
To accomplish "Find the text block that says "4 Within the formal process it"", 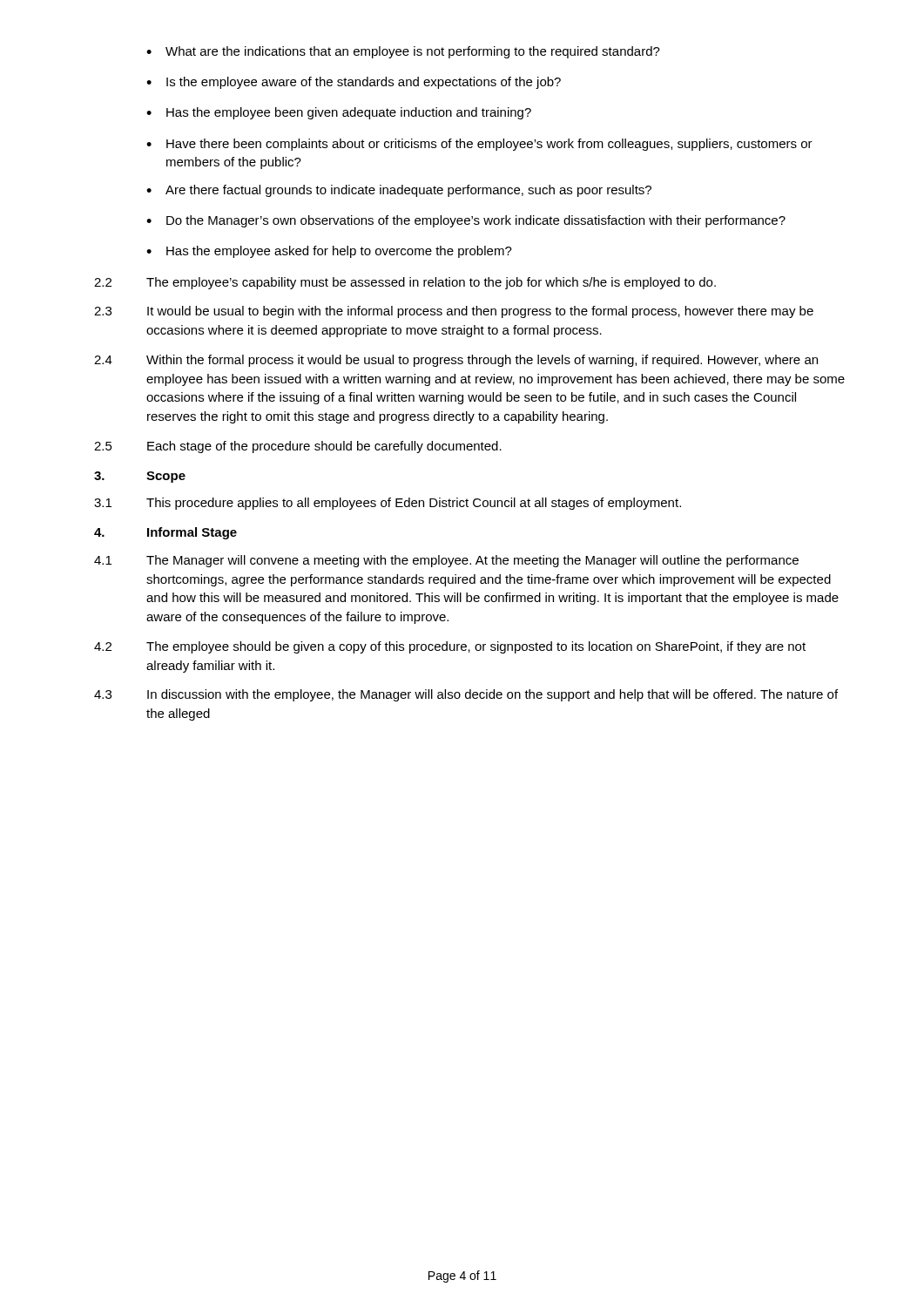I will (470, 388).
